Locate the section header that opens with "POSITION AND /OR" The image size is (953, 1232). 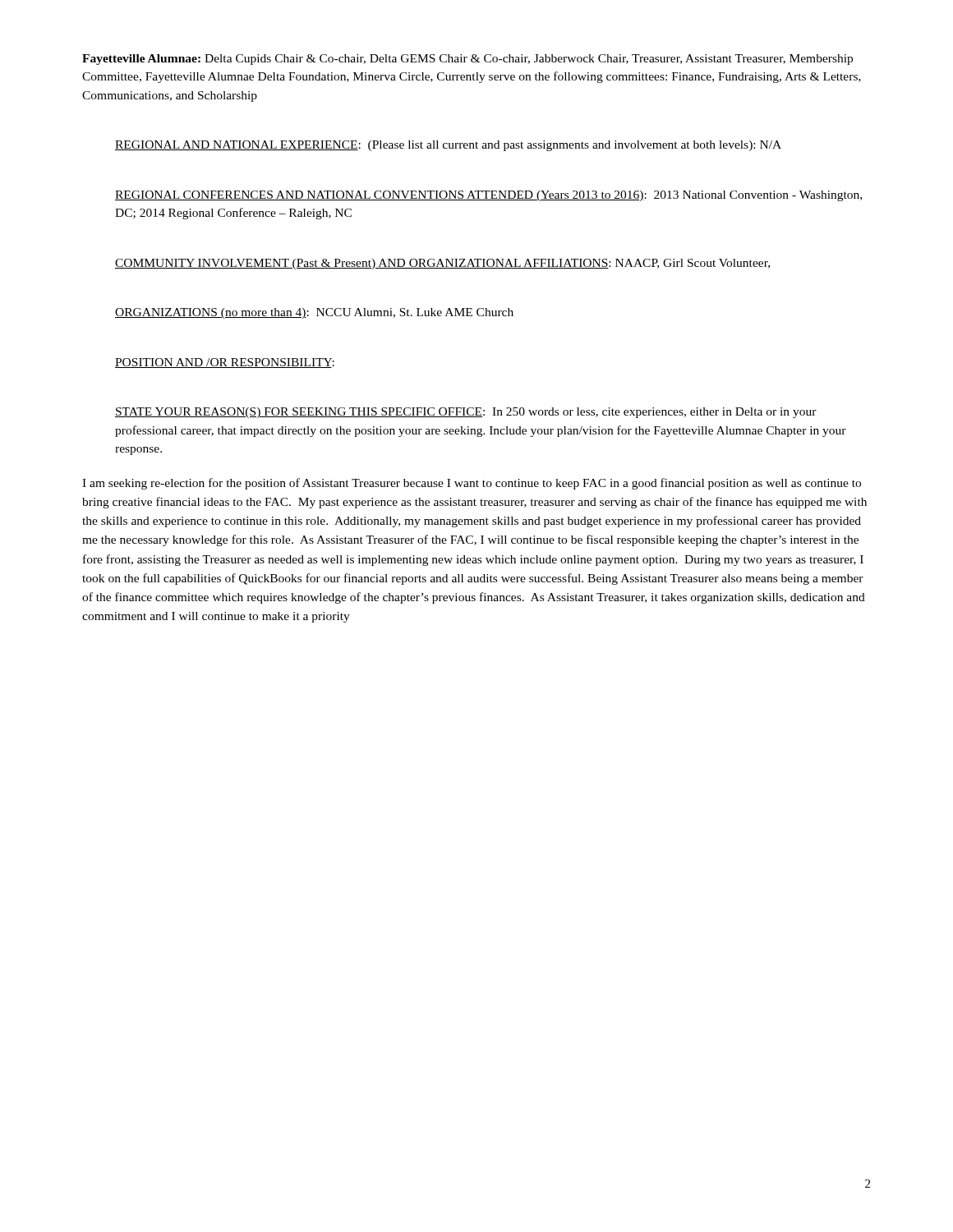click(x=225, y=362)
